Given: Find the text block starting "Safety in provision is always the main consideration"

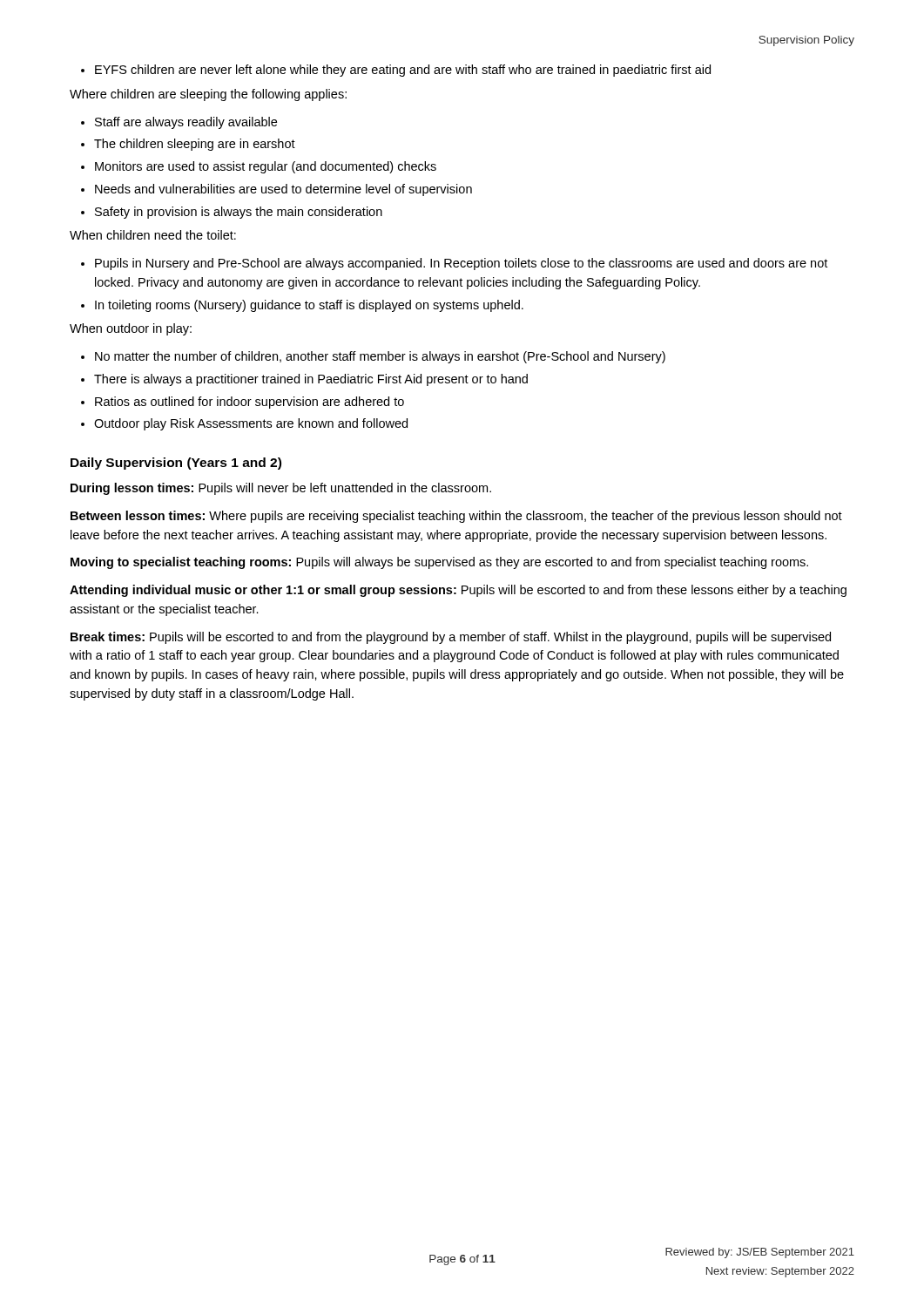Looking at the screenshot, I should click(238, 211).
